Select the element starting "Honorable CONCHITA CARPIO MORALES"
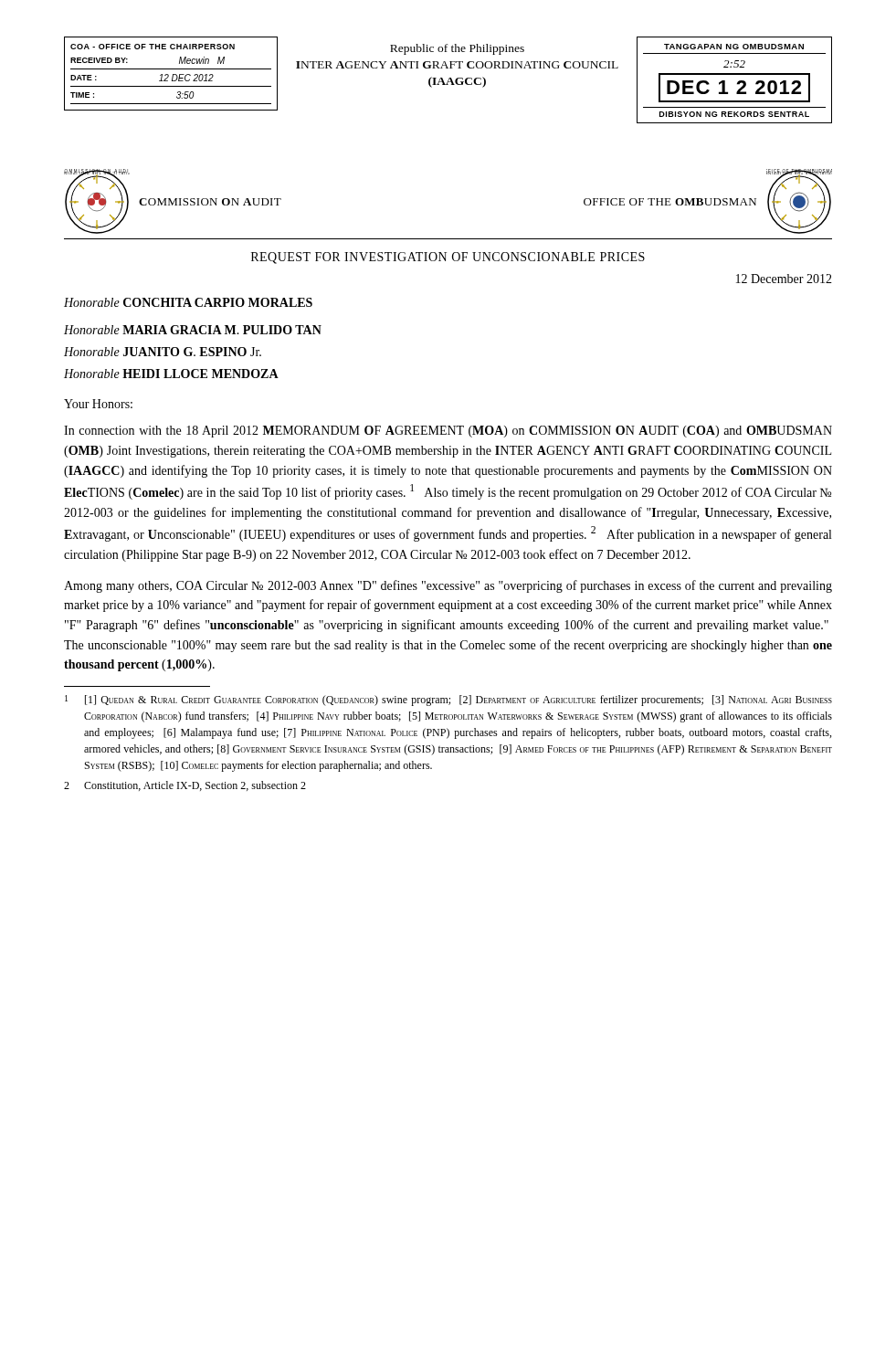896x1370 pixels. click(188, 303)
